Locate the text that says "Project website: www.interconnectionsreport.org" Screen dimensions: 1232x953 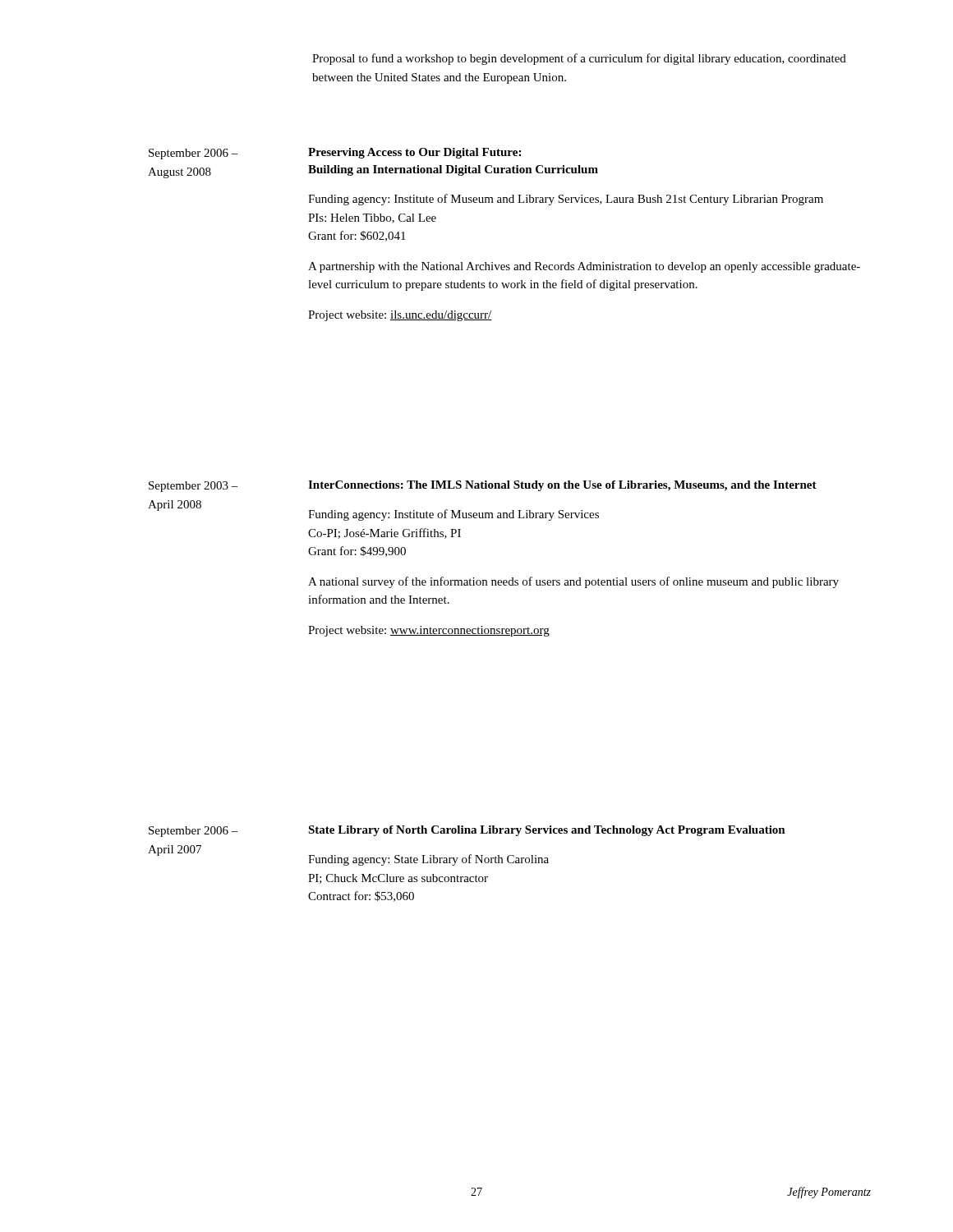[429, 630]
